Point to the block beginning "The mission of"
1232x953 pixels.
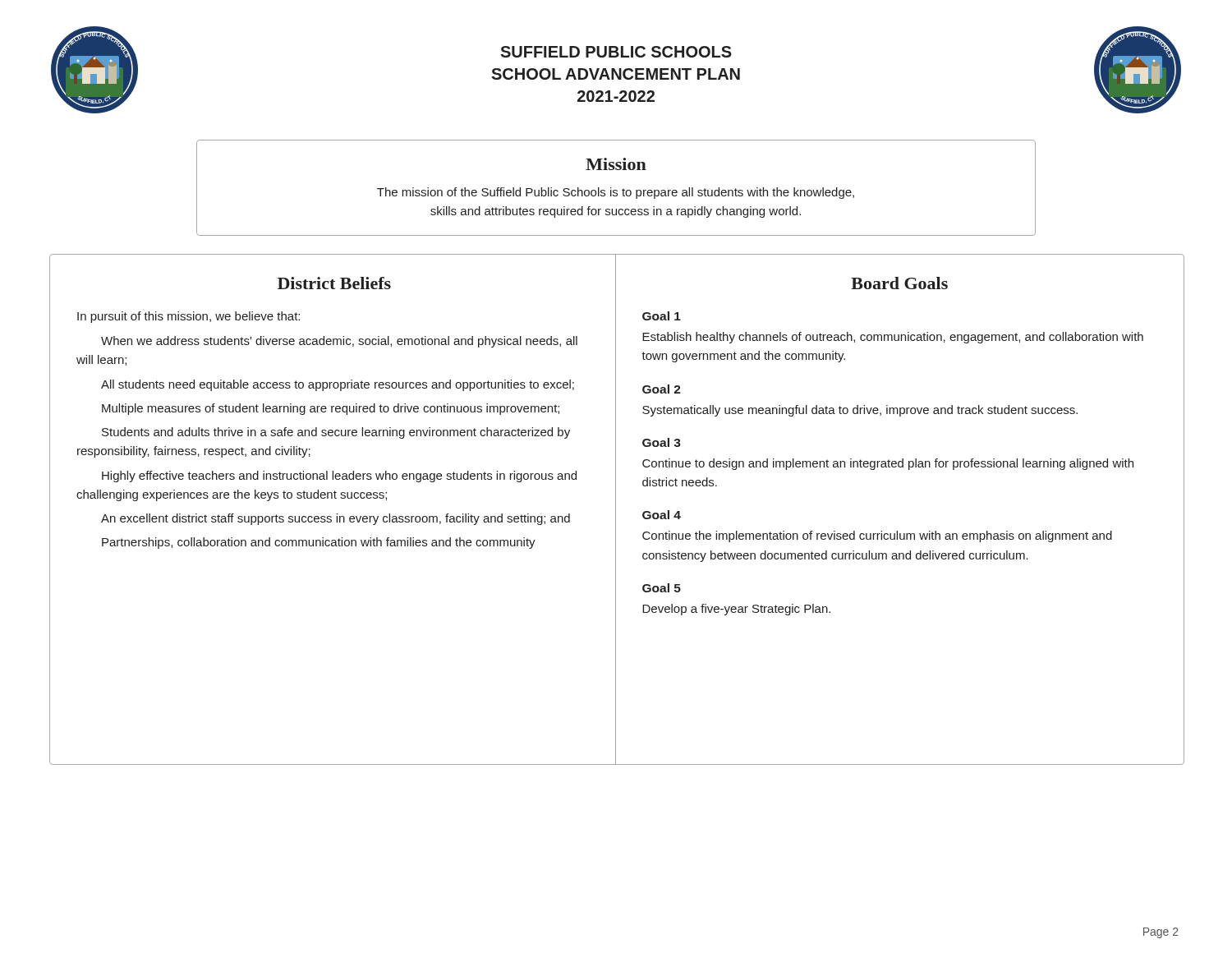(x=616, y=201)
